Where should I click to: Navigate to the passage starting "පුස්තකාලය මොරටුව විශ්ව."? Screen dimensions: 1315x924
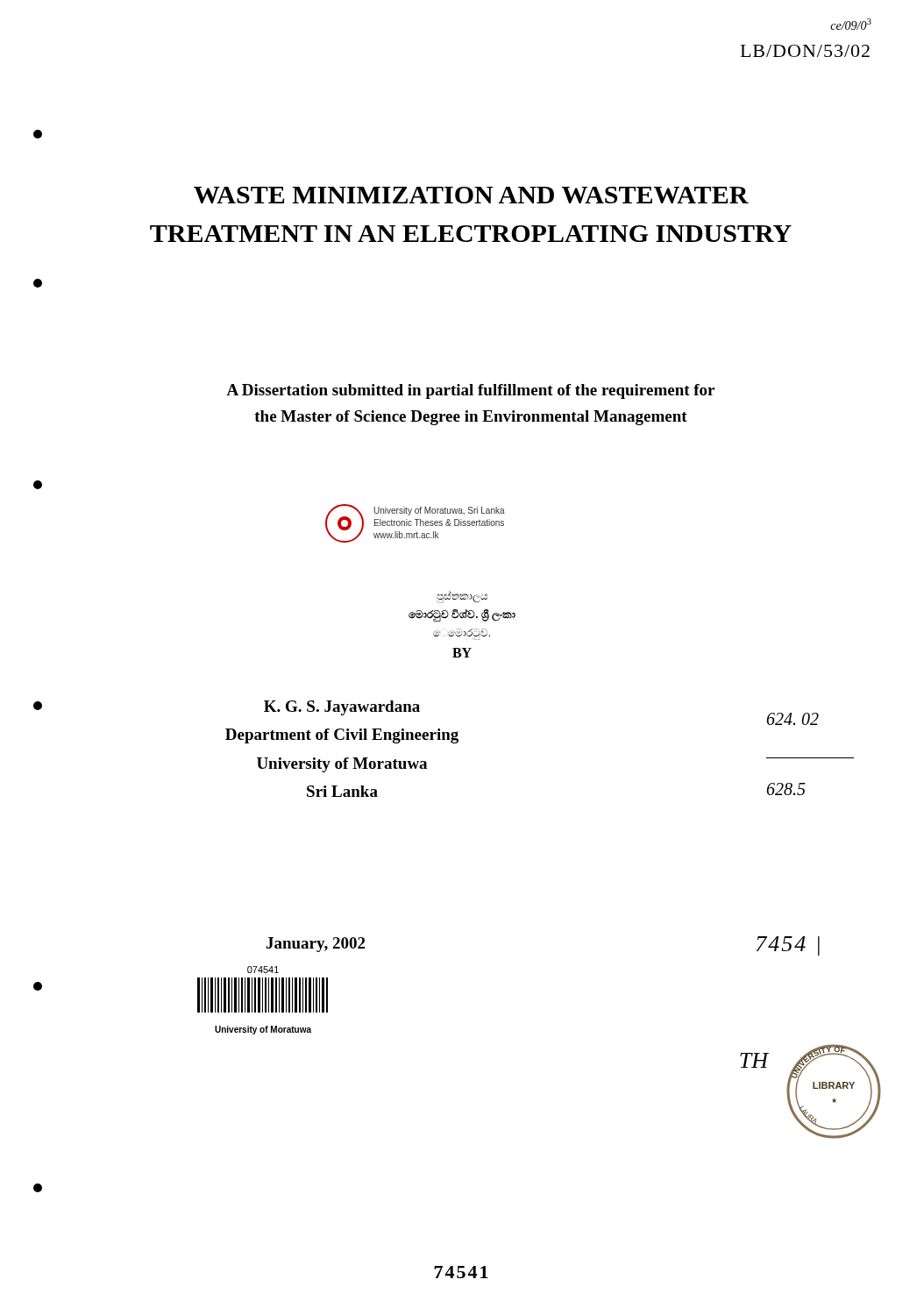[x=462, y=625]
